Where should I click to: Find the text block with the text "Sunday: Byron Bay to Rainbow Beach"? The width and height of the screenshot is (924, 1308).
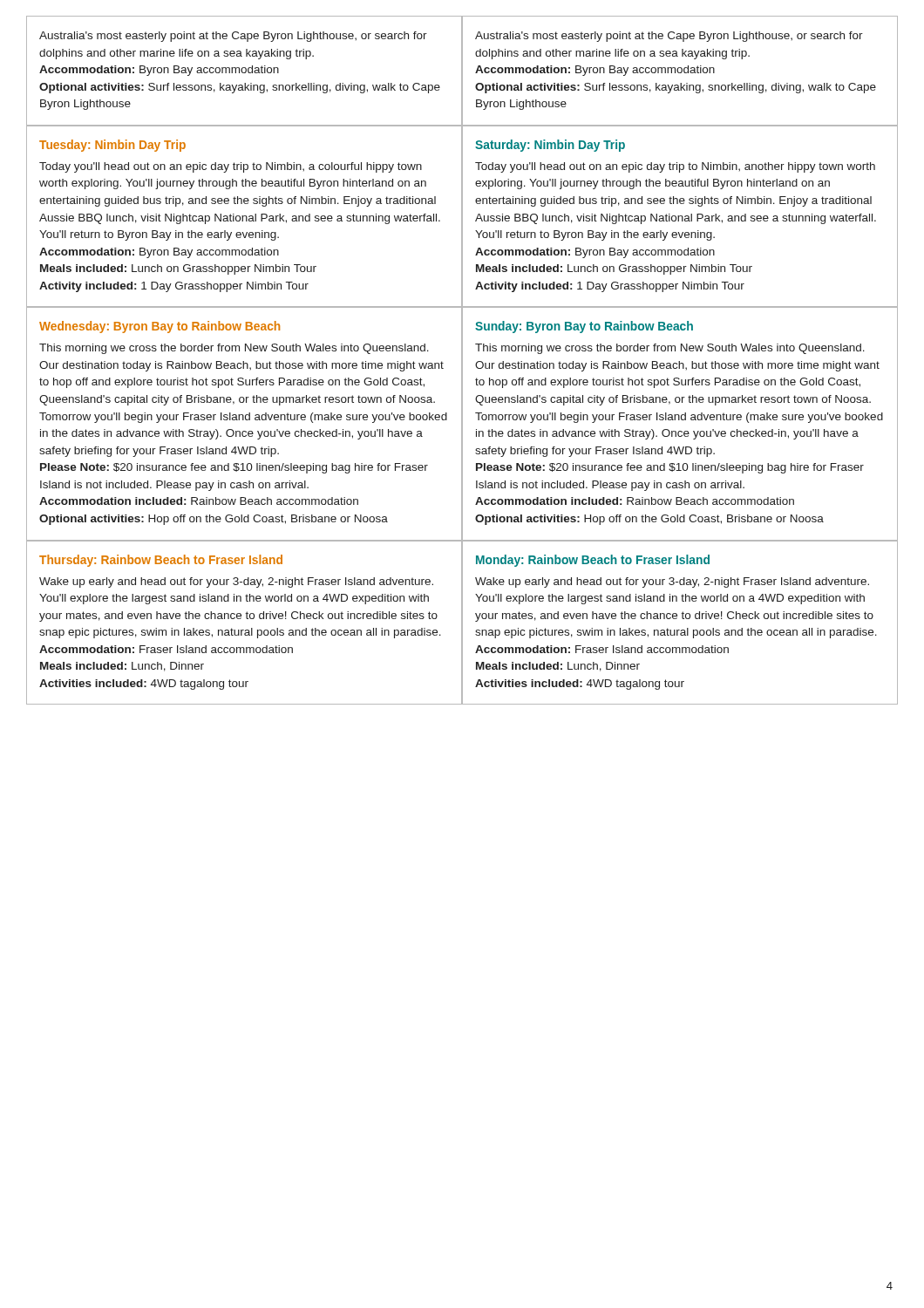click(680, 422)
